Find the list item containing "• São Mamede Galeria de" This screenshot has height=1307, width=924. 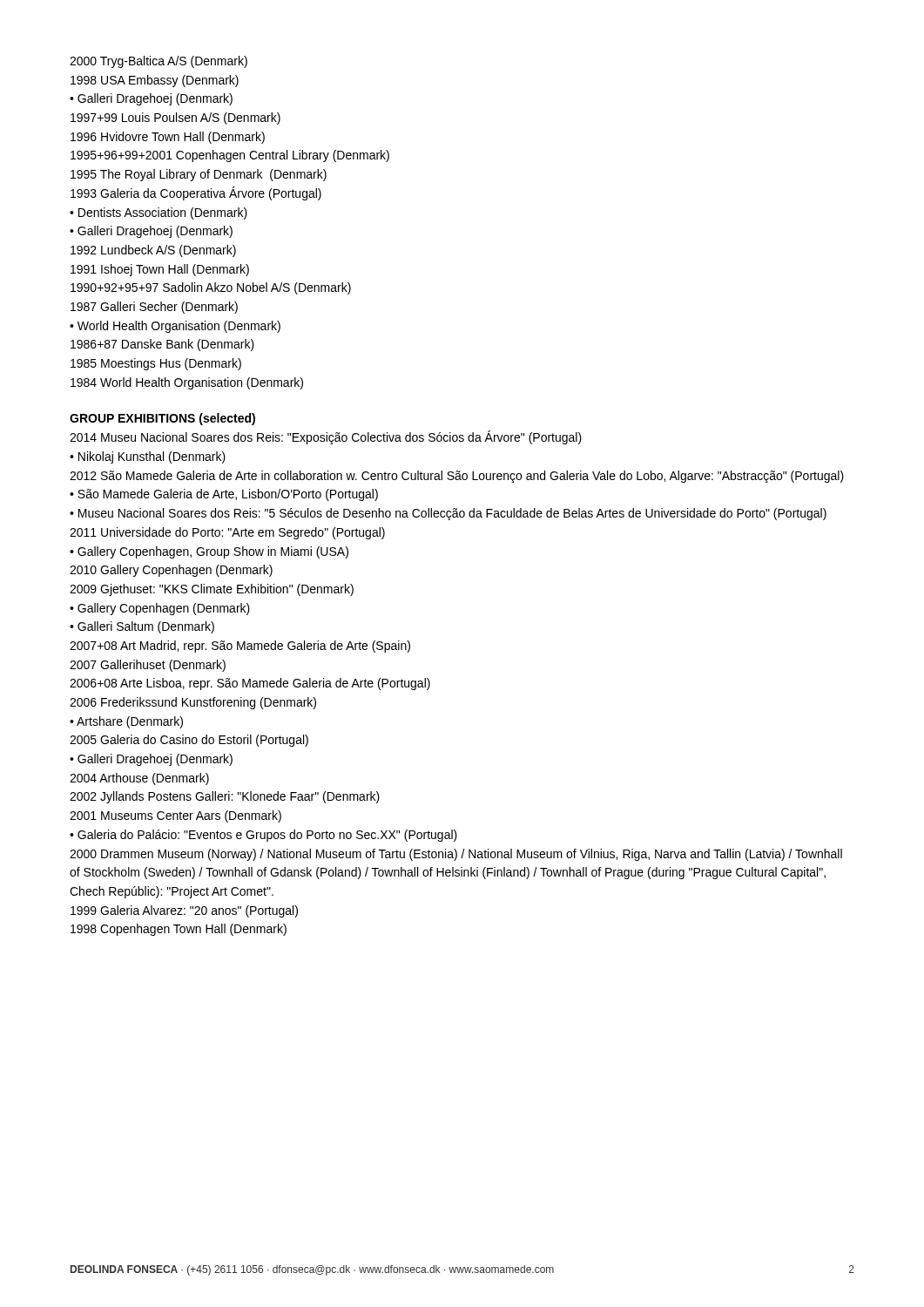[224, 494]
